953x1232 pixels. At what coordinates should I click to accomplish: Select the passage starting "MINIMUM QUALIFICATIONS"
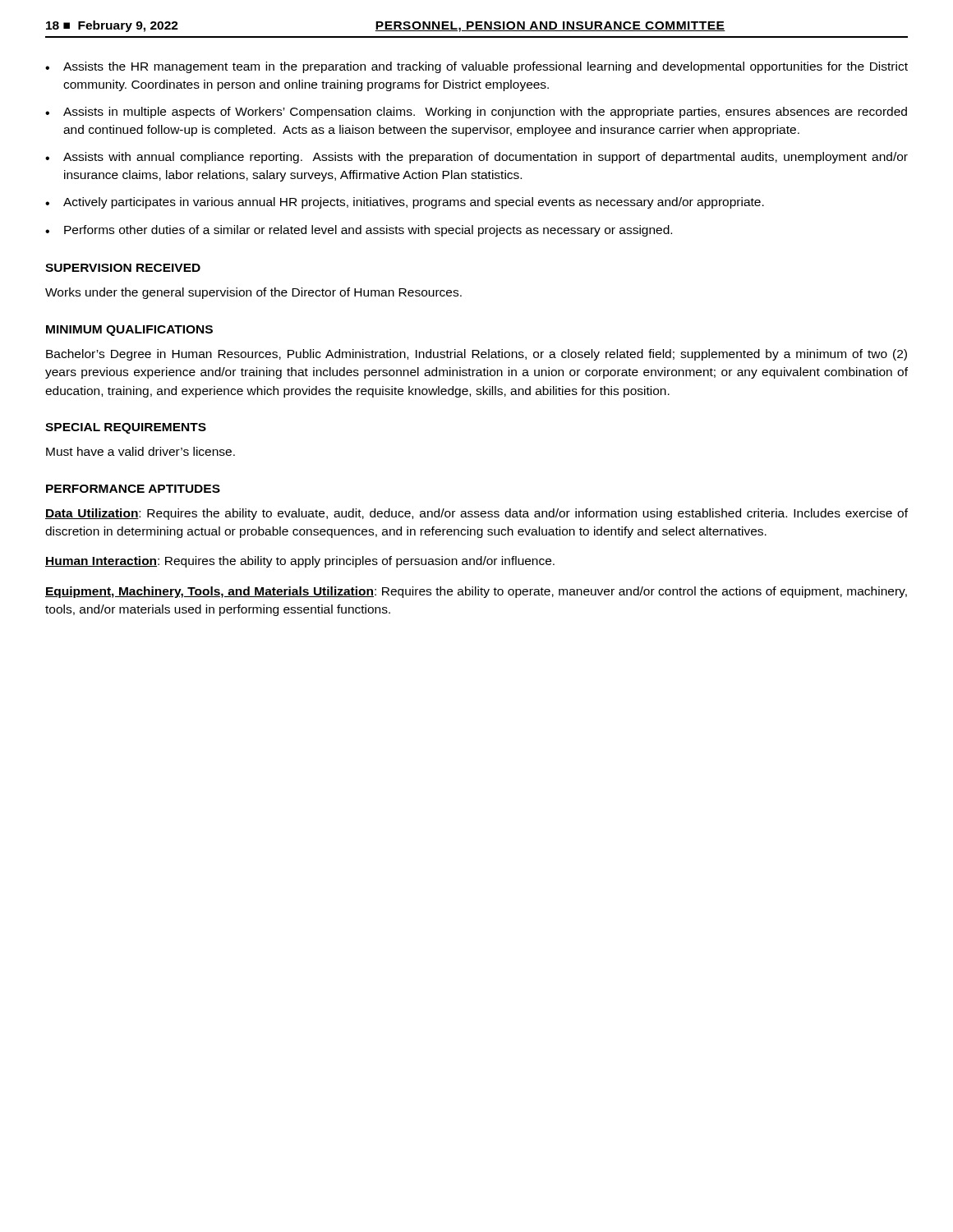coord(129,329)
